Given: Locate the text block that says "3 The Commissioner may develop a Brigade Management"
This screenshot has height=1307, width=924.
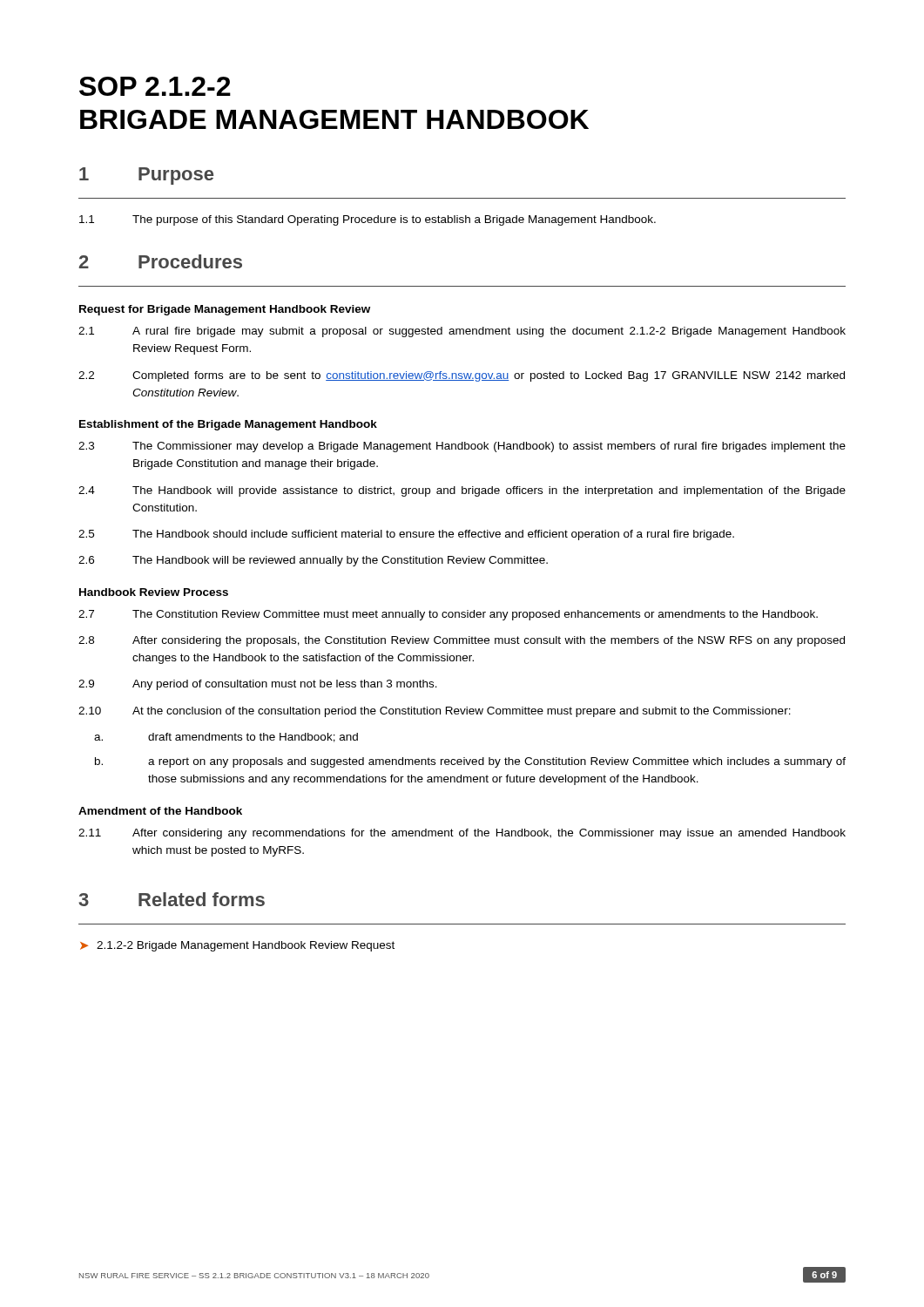Looking at the screenshot, I should [462, 455].
